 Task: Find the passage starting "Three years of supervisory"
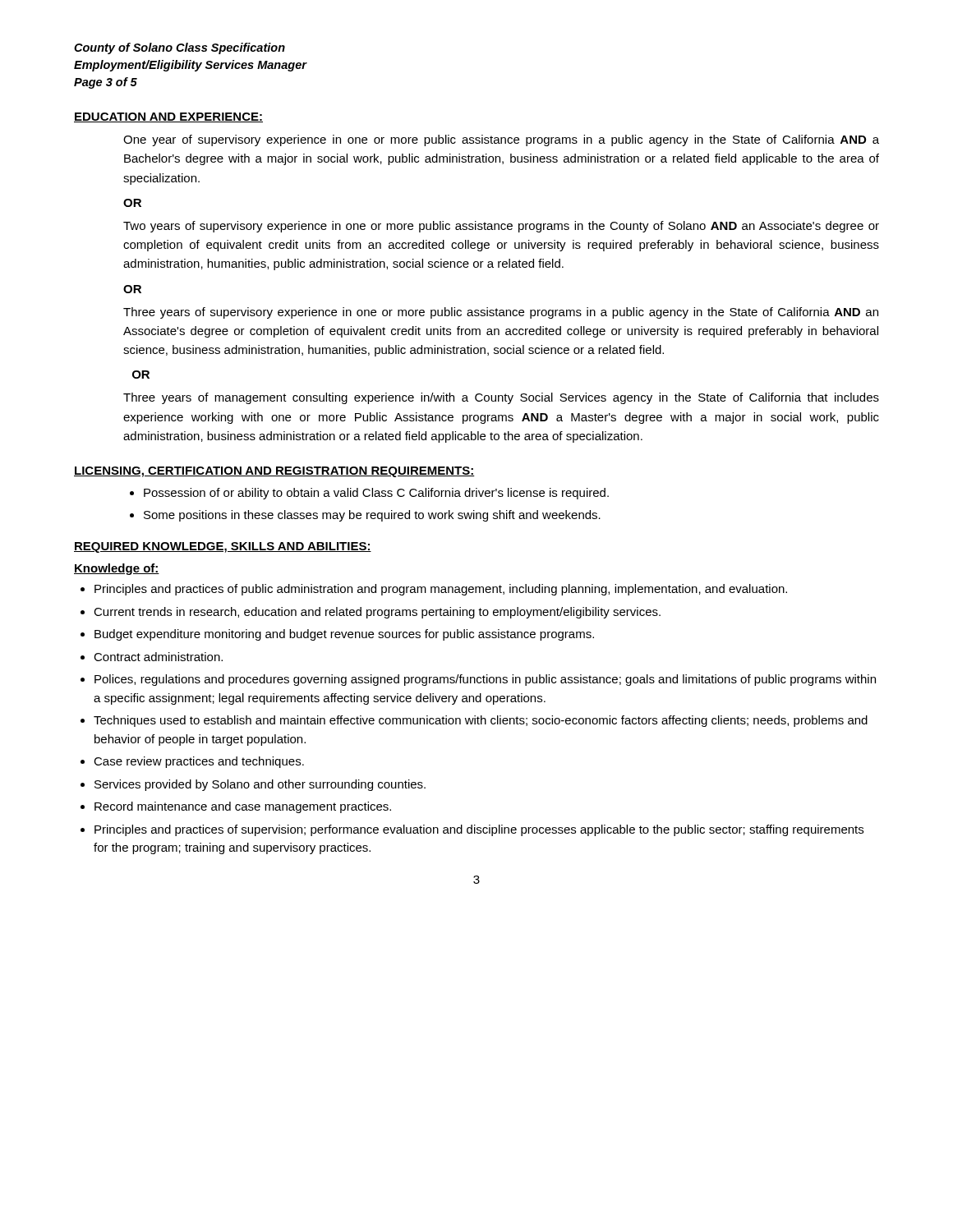(x=501, y=330)
